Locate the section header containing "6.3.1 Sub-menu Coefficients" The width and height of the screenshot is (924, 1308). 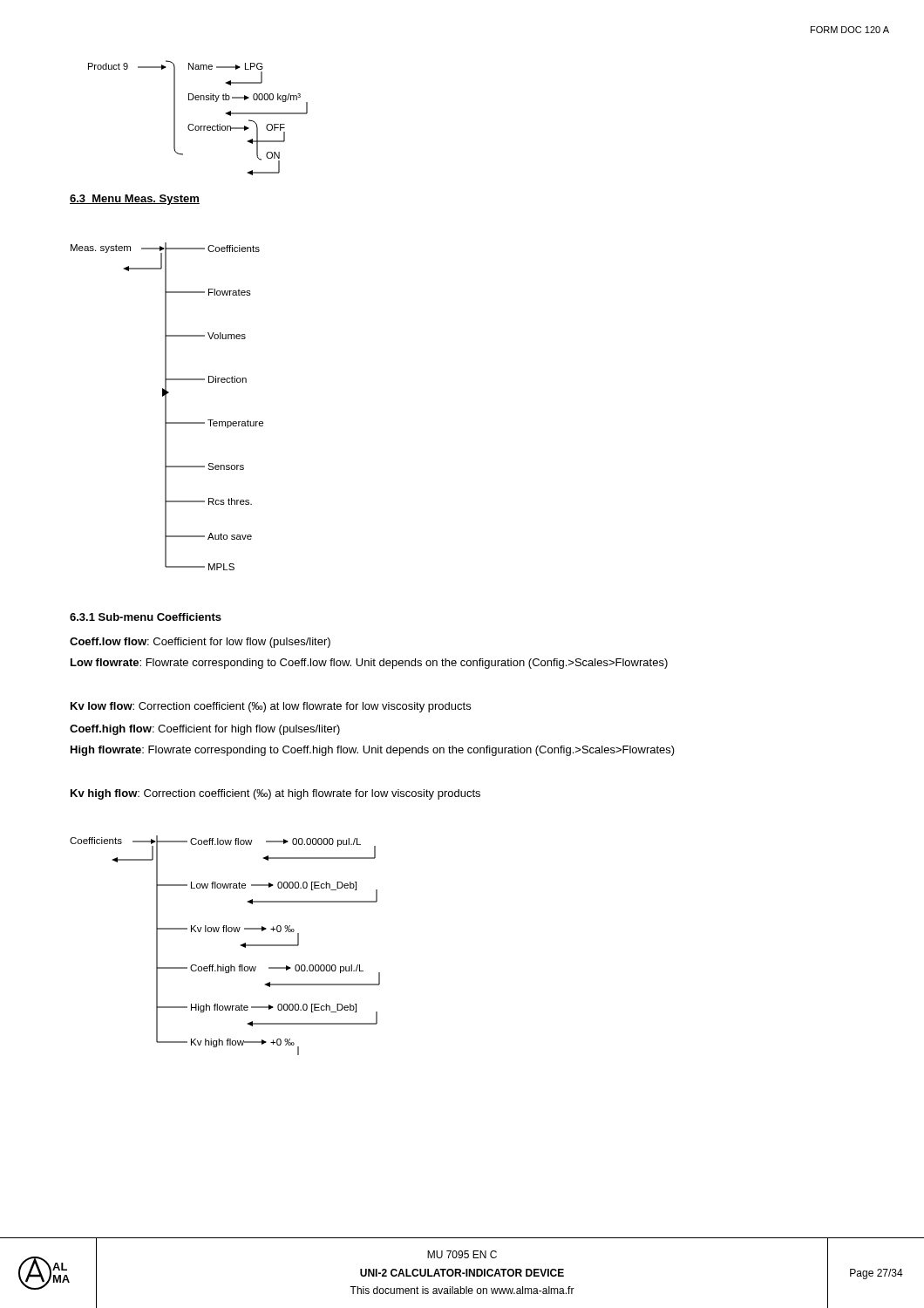tap(146, 617)
